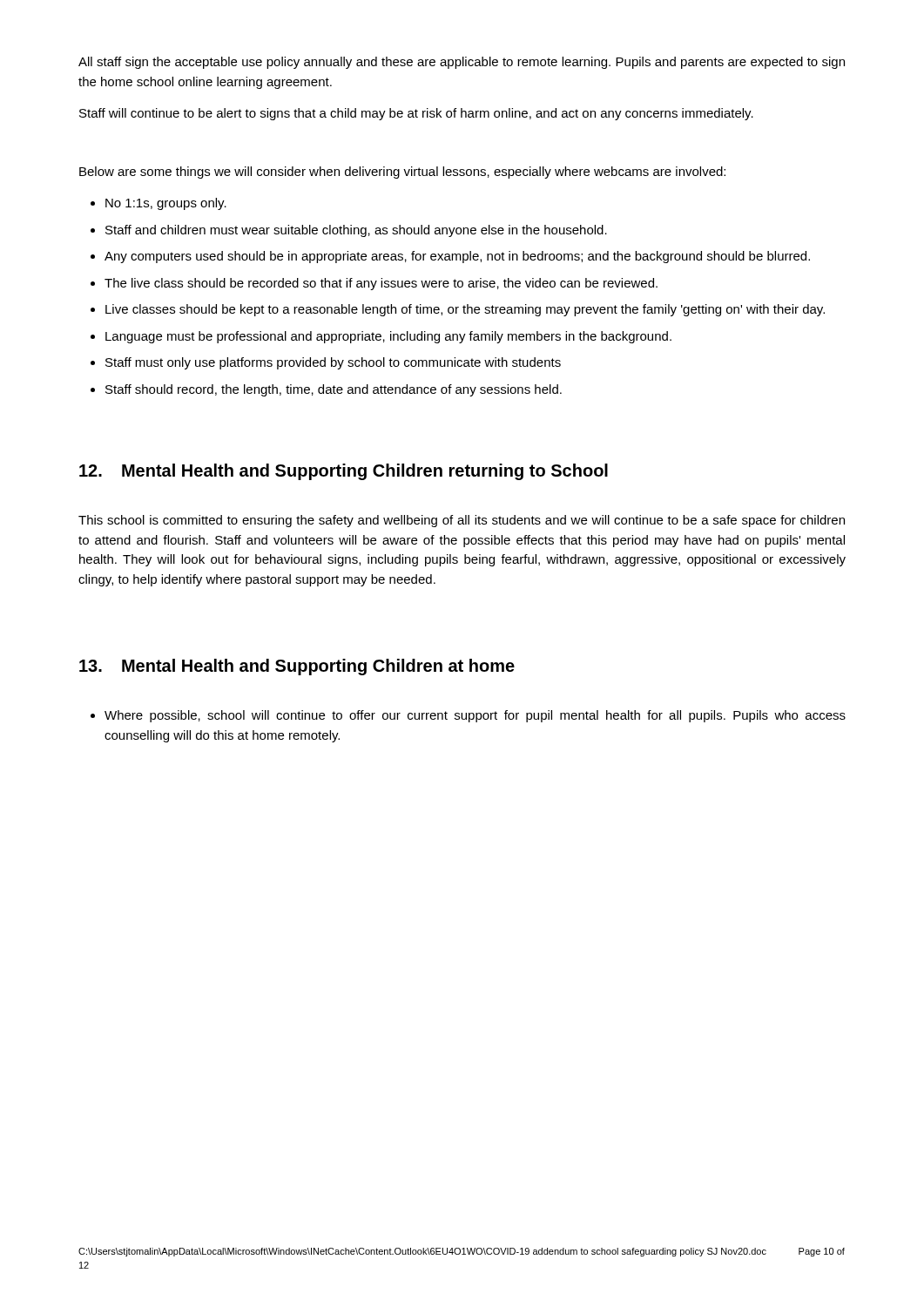The width and height of the screenshot is (924, 1307).
Task: Locate the element starting "12. Mental Health and"
Action: pyautogui.click(x=462, y=471)
